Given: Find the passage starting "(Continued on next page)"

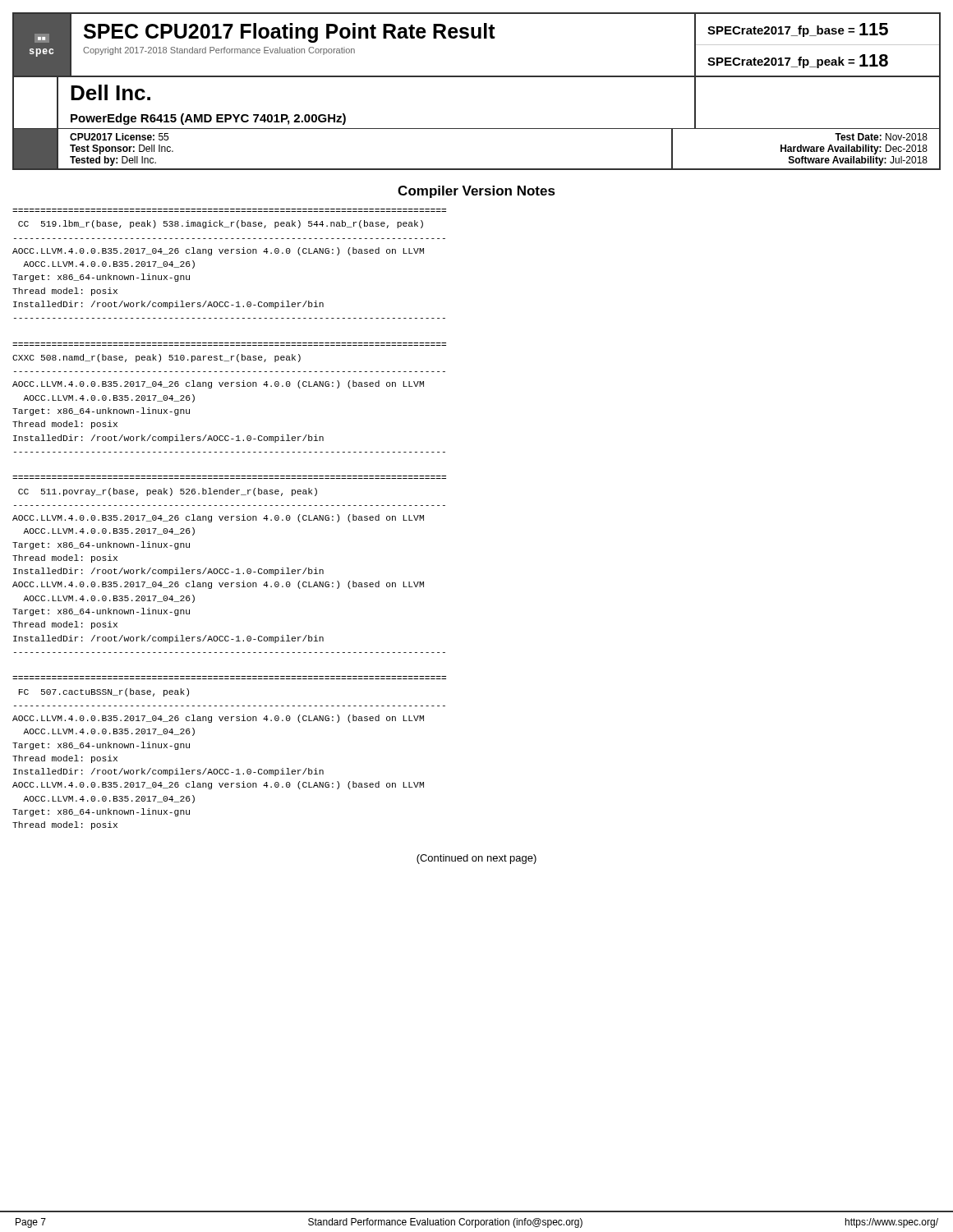Looking at the screenshot, I should (x=476, y=858).
